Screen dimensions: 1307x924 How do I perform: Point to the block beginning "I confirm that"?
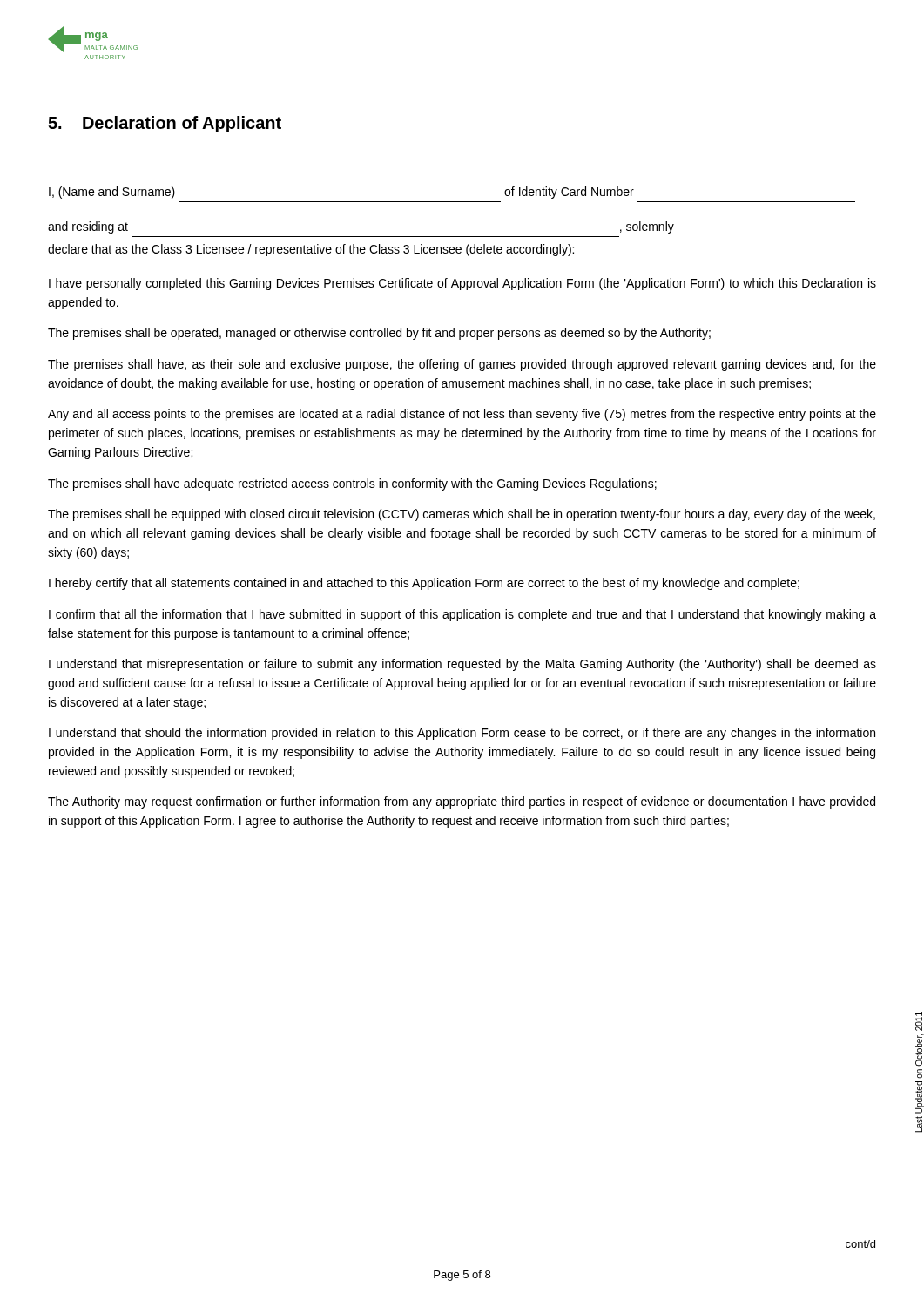tap(462, 624)
